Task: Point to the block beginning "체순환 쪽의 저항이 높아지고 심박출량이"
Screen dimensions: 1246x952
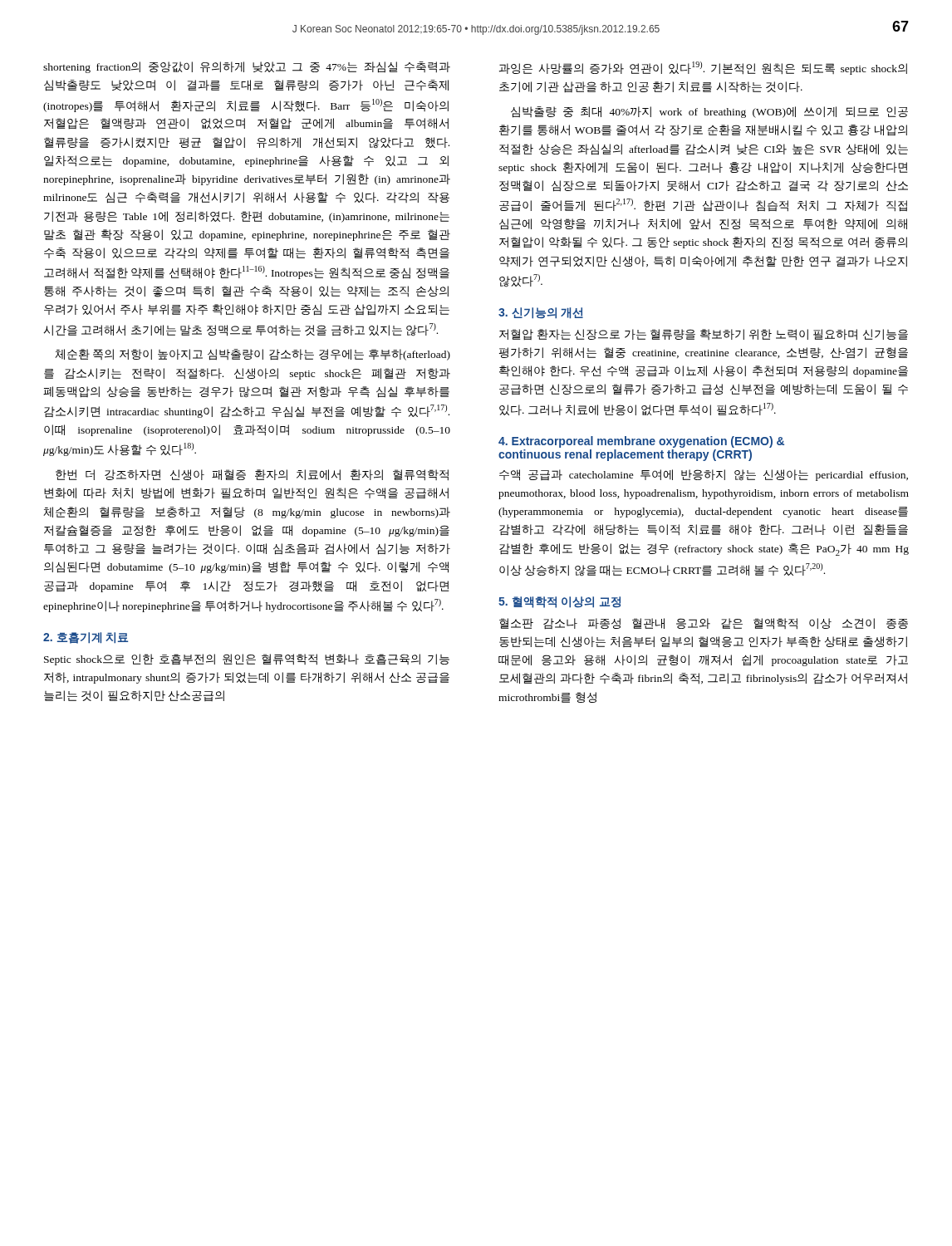Action: 247,403
